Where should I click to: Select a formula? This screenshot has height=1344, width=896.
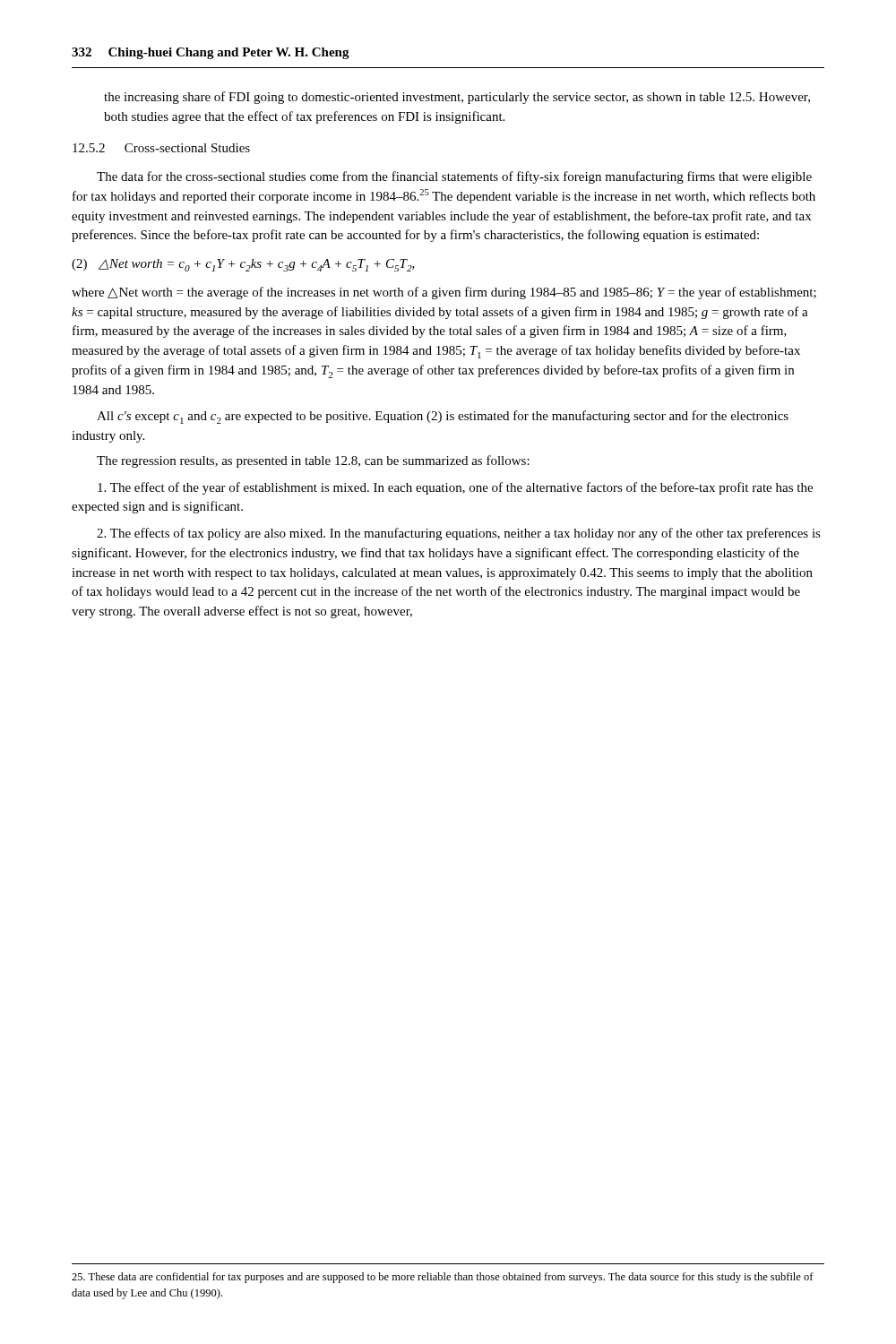(243, 264)
